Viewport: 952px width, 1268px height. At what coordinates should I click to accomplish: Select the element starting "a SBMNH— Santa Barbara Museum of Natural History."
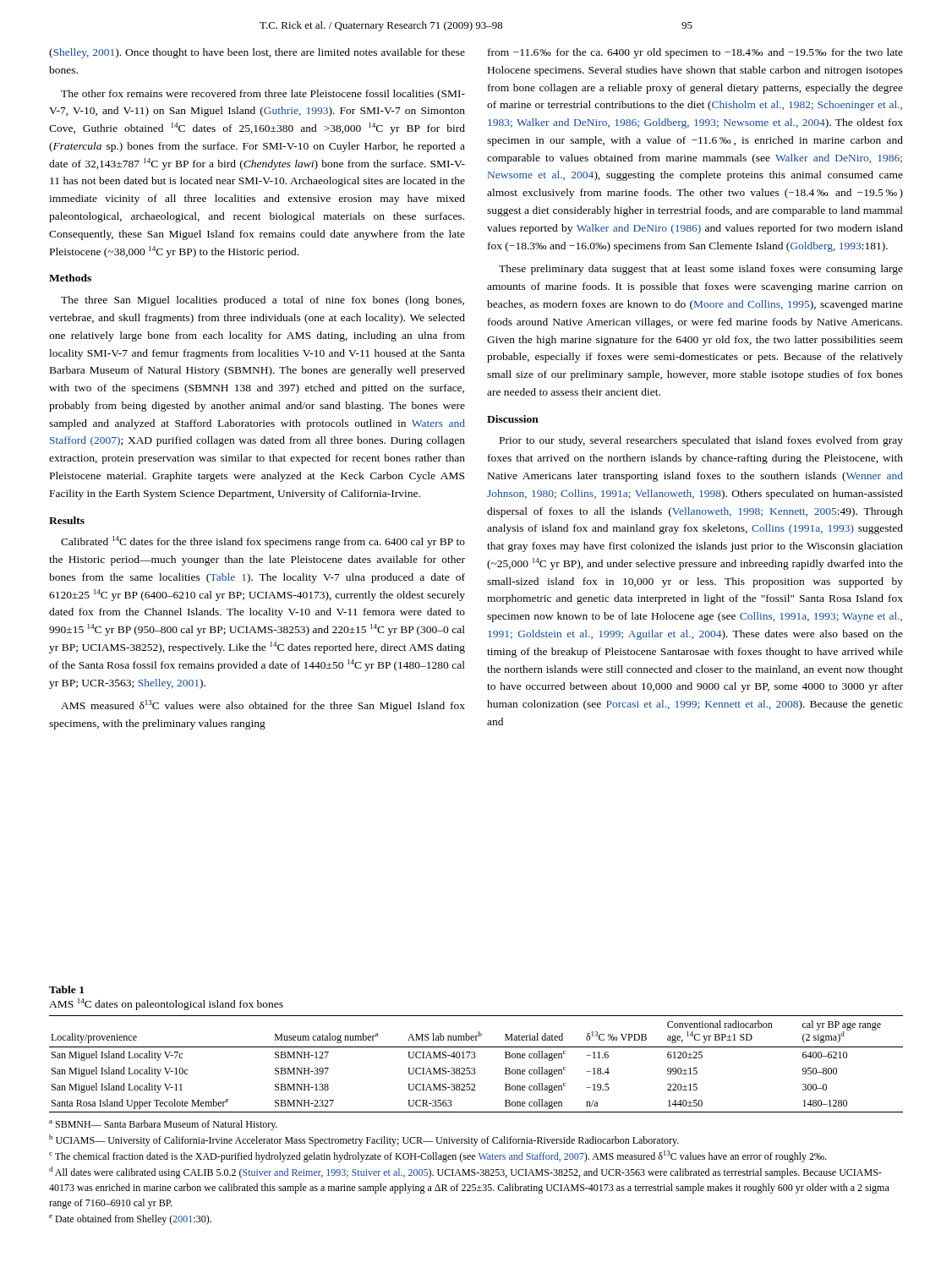coord(476,1172)
